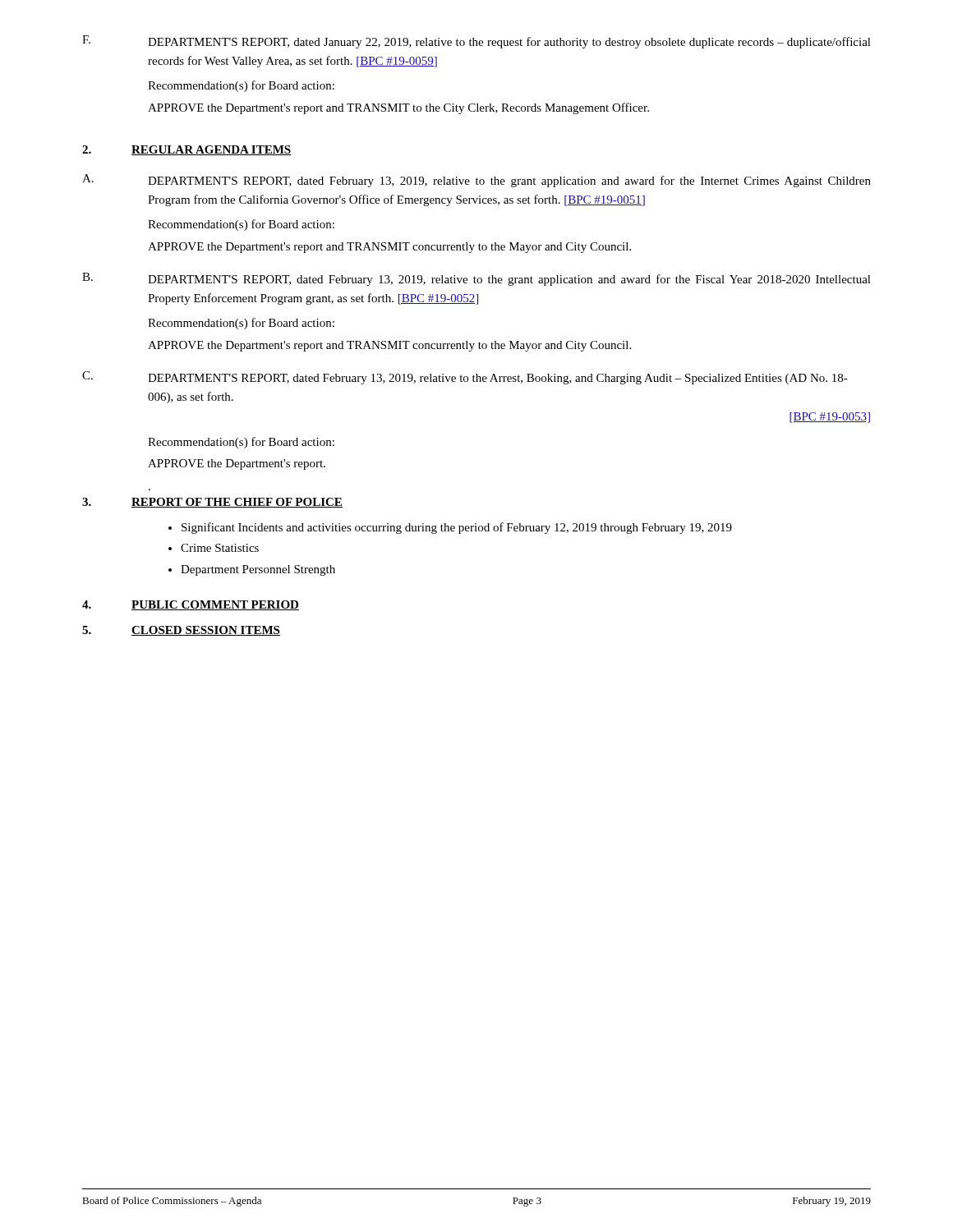Click on the element starting "C. DEPARTMENT'S REPORT, dated February"
This screenshot has height=1232, width=953.
click(x=465, y=378)
